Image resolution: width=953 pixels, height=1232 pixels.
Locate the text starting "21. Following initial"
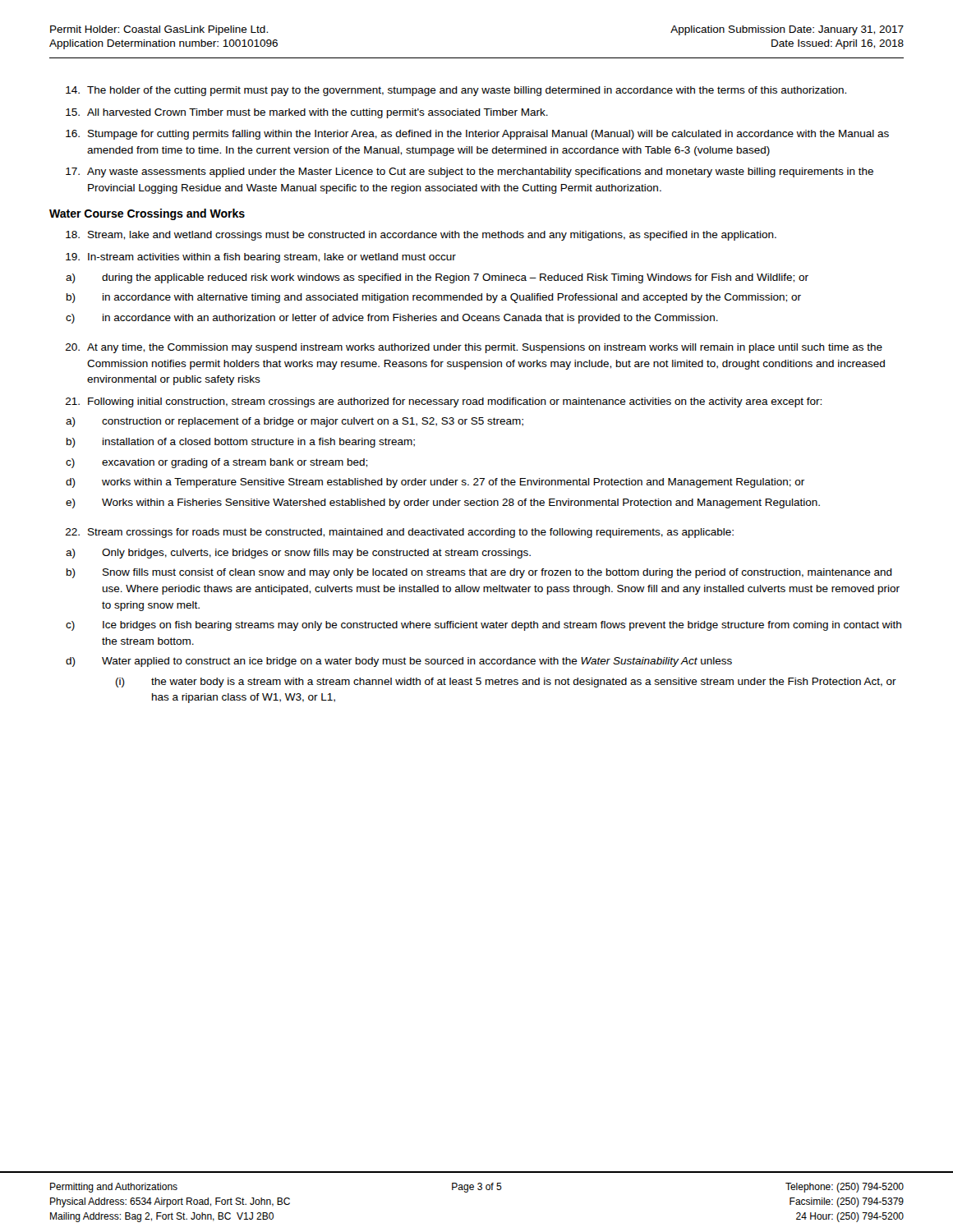[x=444, y=402]
